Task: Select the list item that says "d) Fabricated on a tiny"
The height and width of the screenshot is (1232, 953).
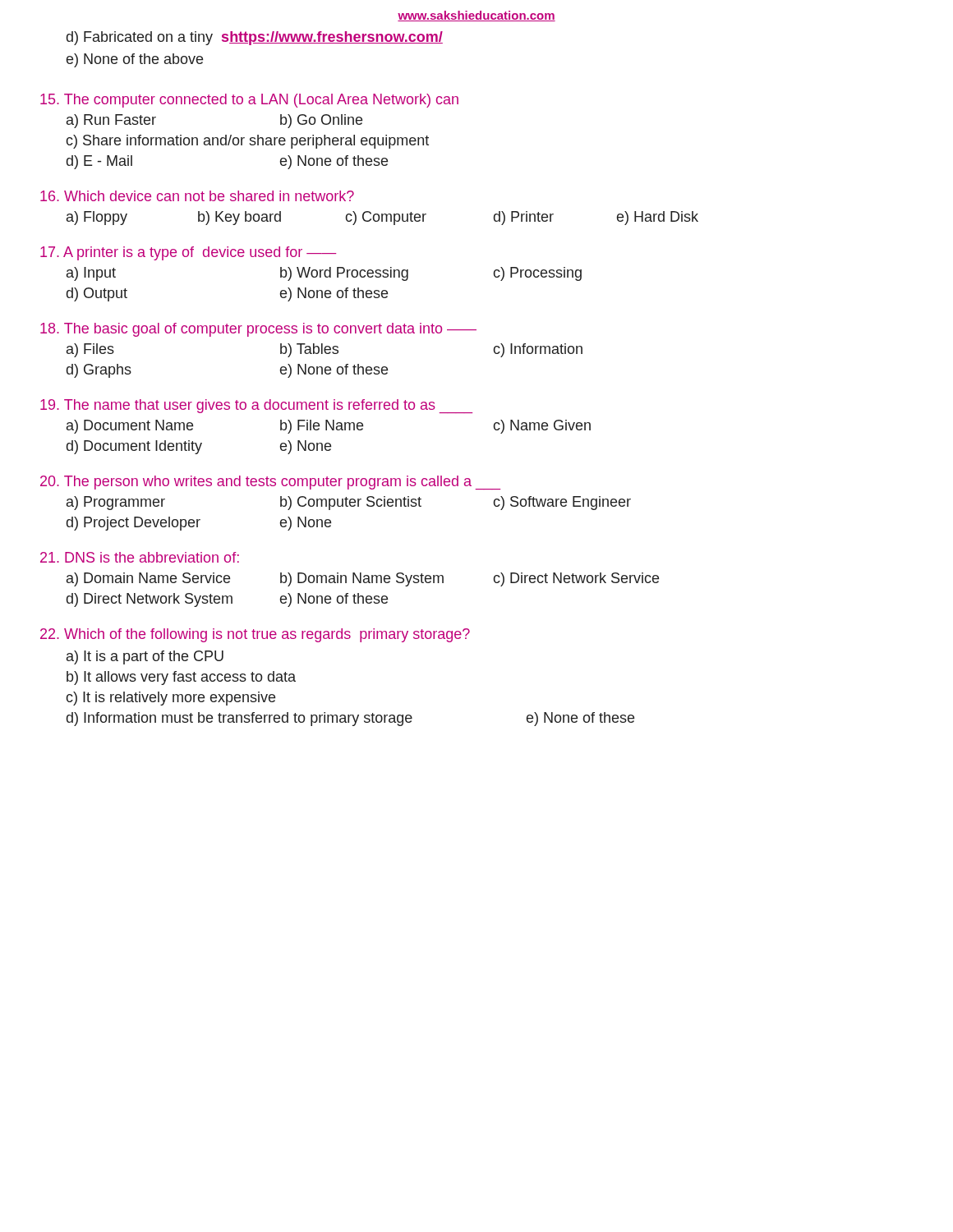Action: (254, 37)
